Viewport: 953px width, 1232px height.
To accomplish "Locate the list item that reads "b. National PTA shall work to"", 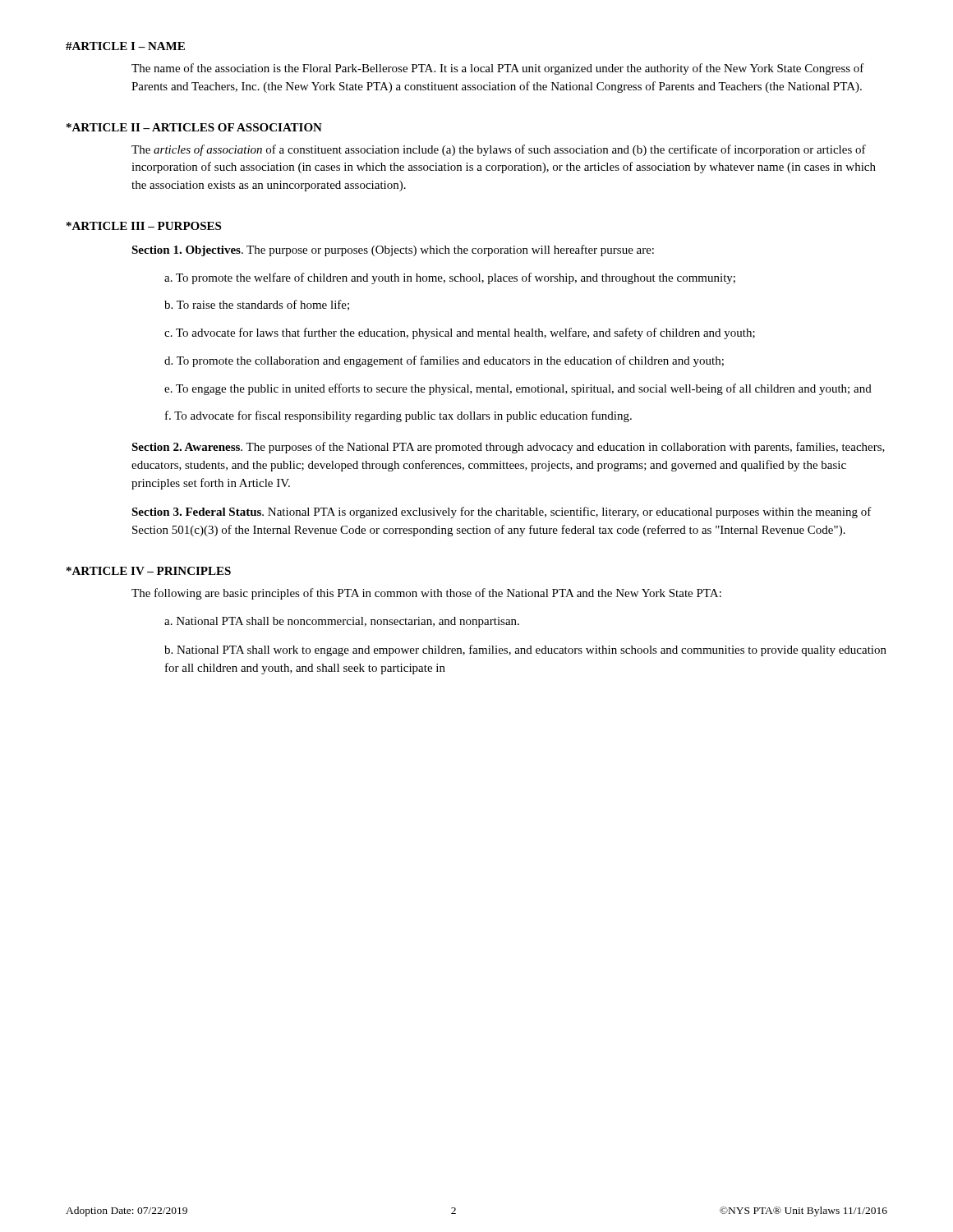I will [525, 659].
